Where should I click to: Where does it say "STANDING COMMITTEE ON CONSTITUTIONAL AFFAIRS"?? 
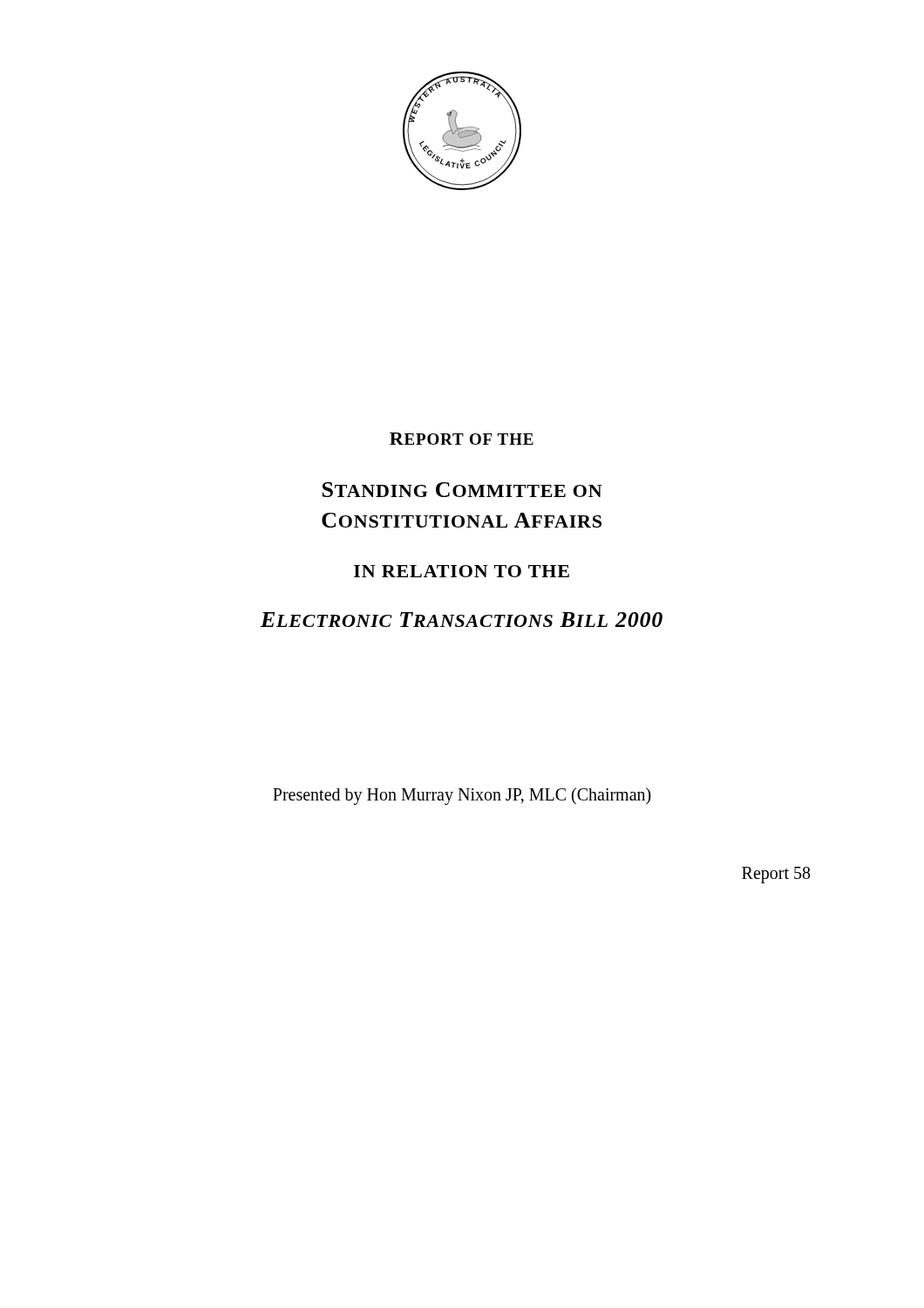pos(462,505)
